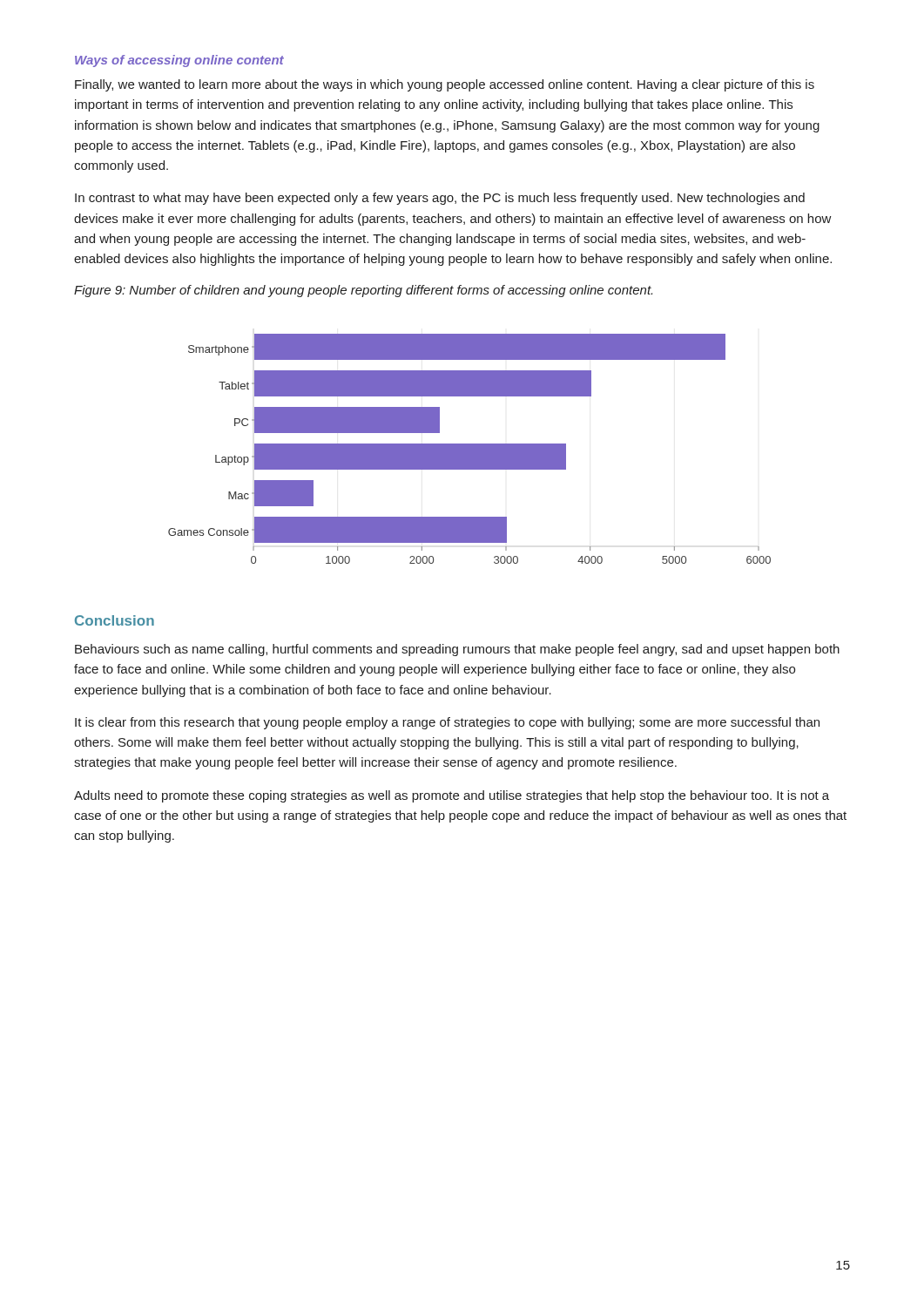Locate the text block containing "In contrast to what may have been"
This screenshot has width=924, height=1307.
453,228
